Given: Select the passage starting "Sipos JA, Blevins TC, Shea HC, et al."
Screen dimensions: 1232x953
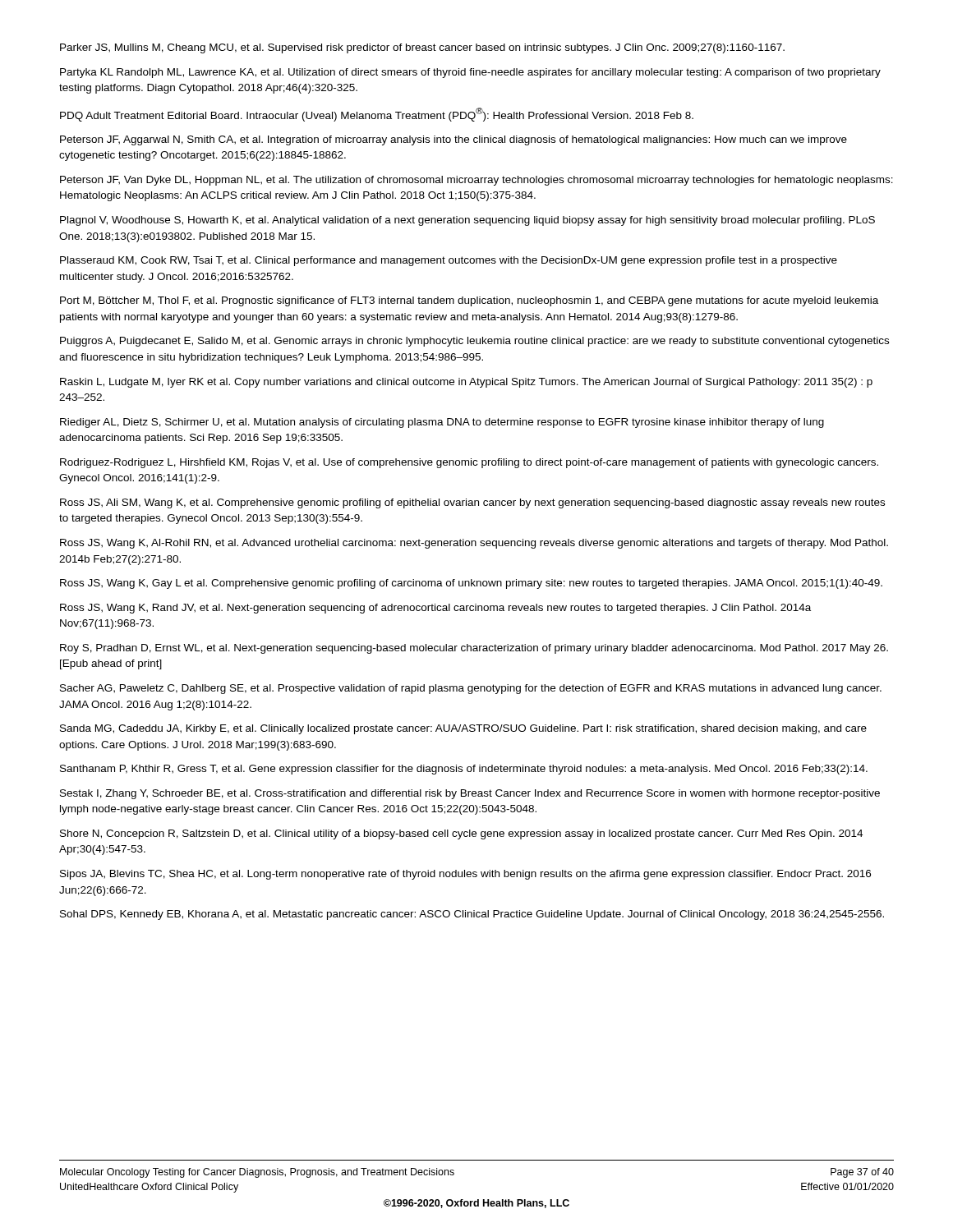Looking at the screenshot, I should [x=465, y=881].
